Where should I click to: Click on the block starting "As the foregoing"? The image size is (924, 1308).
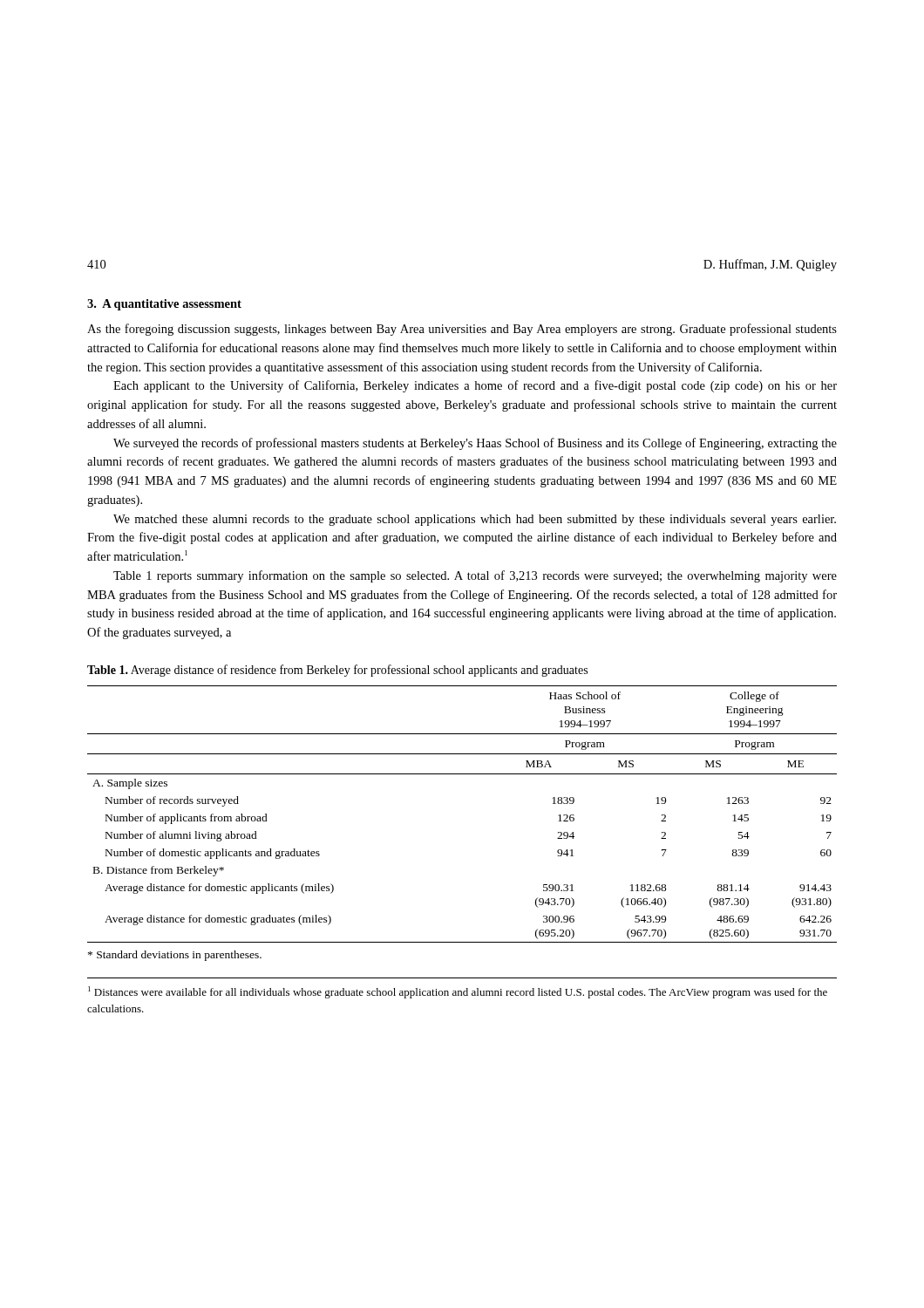point(462,348)
